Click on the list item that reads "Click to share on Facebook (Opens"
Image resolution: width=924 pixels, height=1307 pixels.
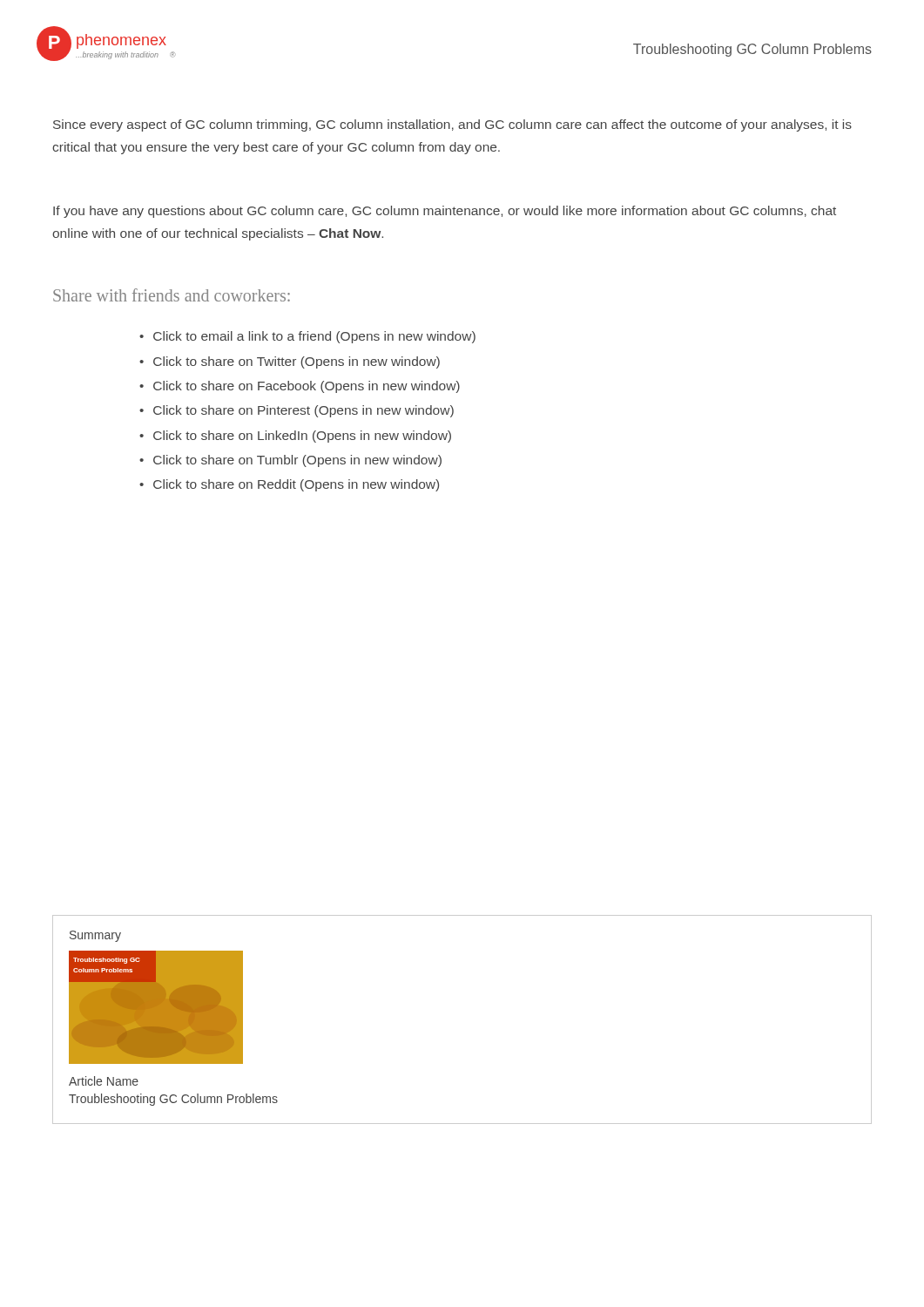point(306,385)
